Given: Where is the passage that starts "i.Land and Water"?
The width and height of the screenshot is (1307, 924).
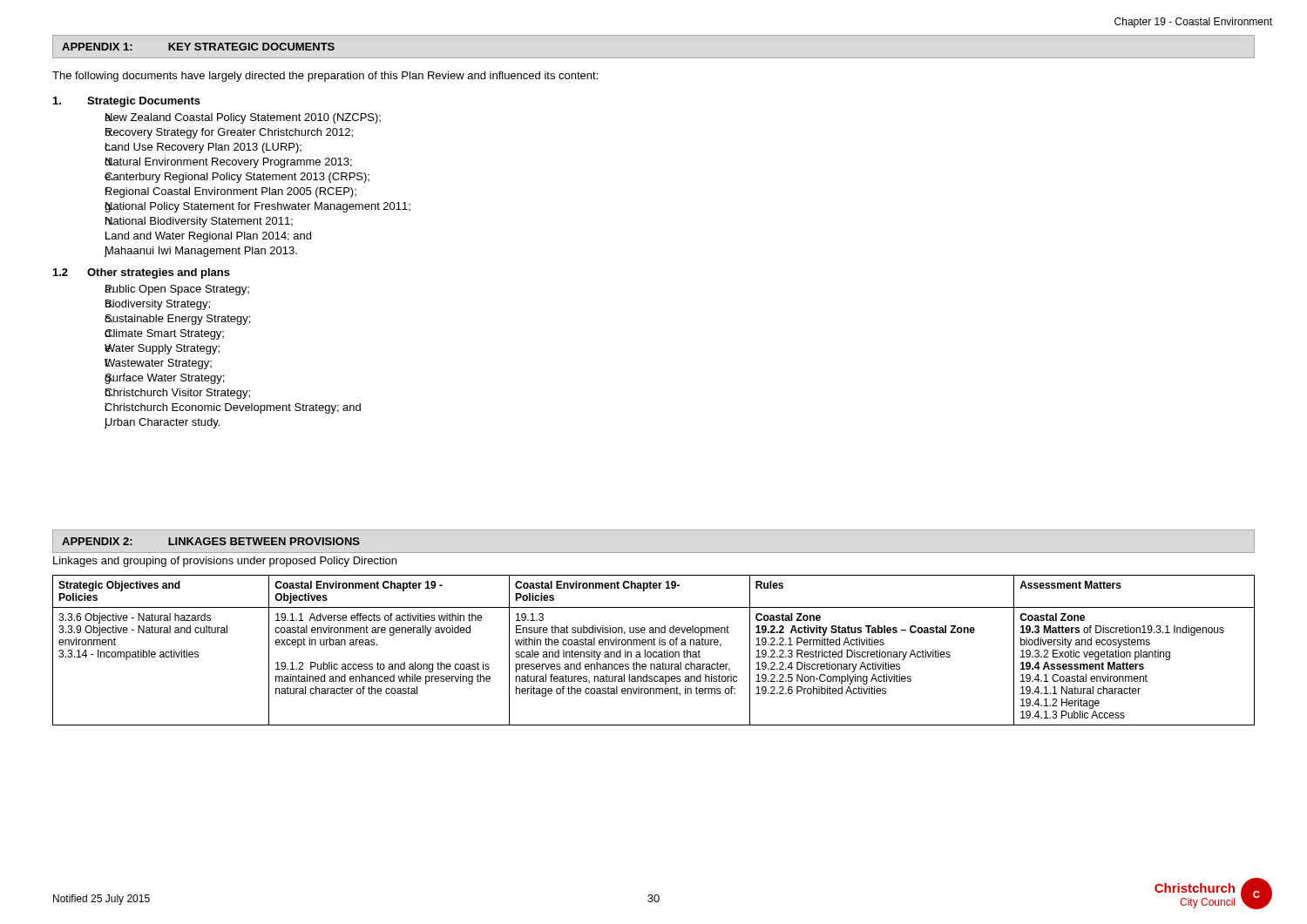Looking at the screenshot, I should (208, 237).
